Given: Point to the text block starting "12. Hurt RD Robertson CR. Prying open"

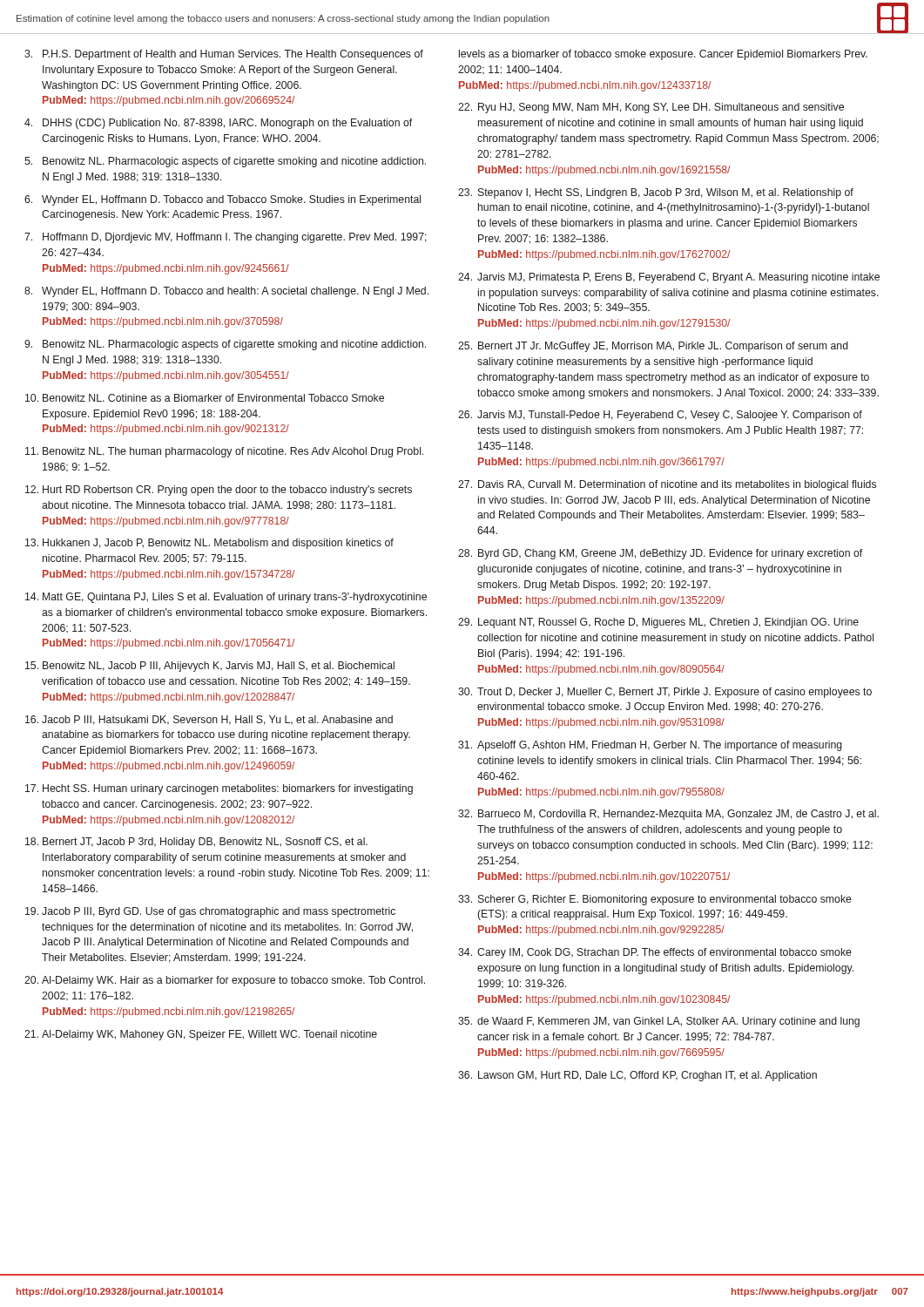Looking at the screenshot, I should 227,506.
